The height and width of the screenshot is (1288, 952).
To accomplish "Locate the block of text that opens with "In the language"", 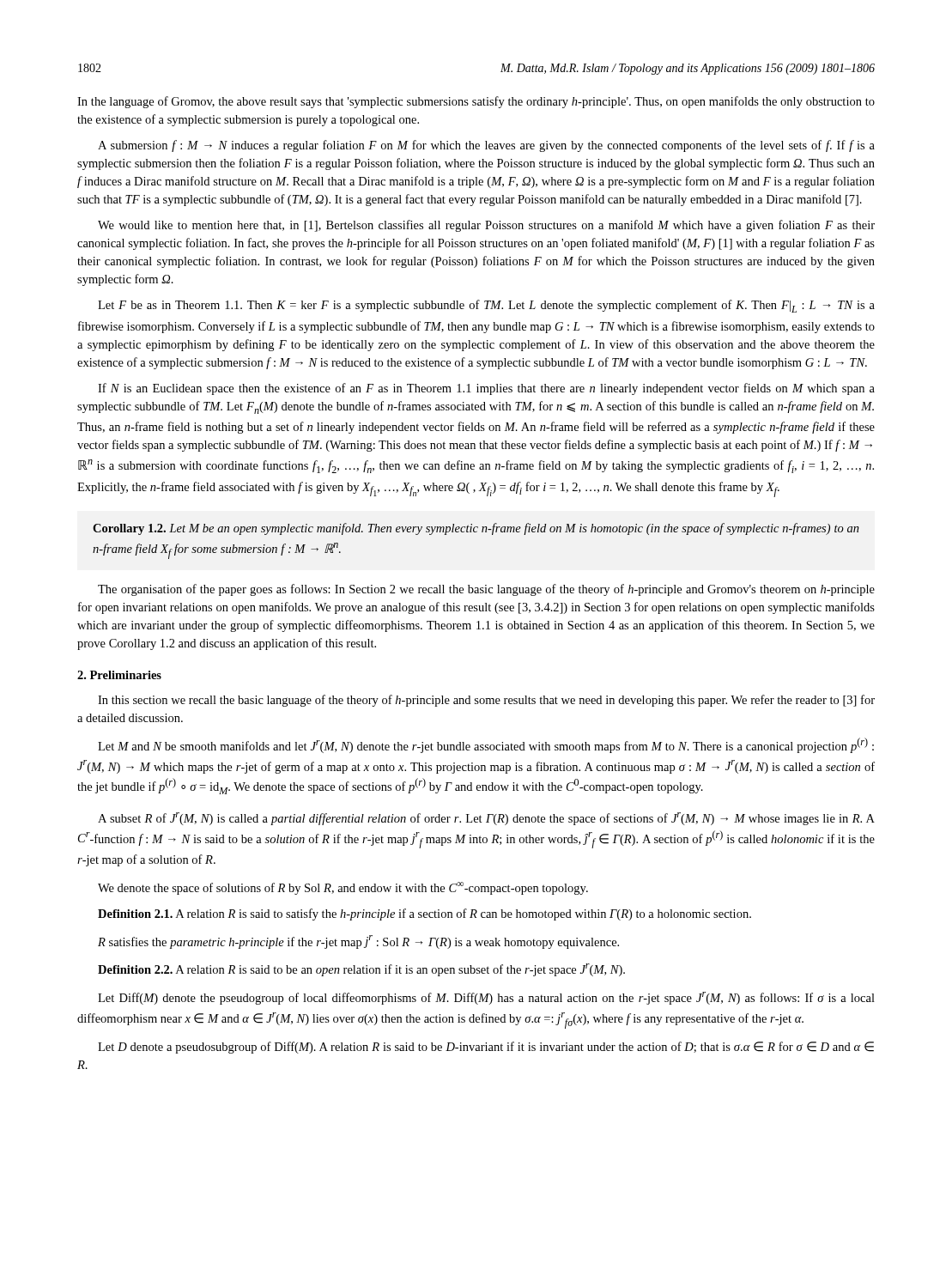I will click(476, 111).
